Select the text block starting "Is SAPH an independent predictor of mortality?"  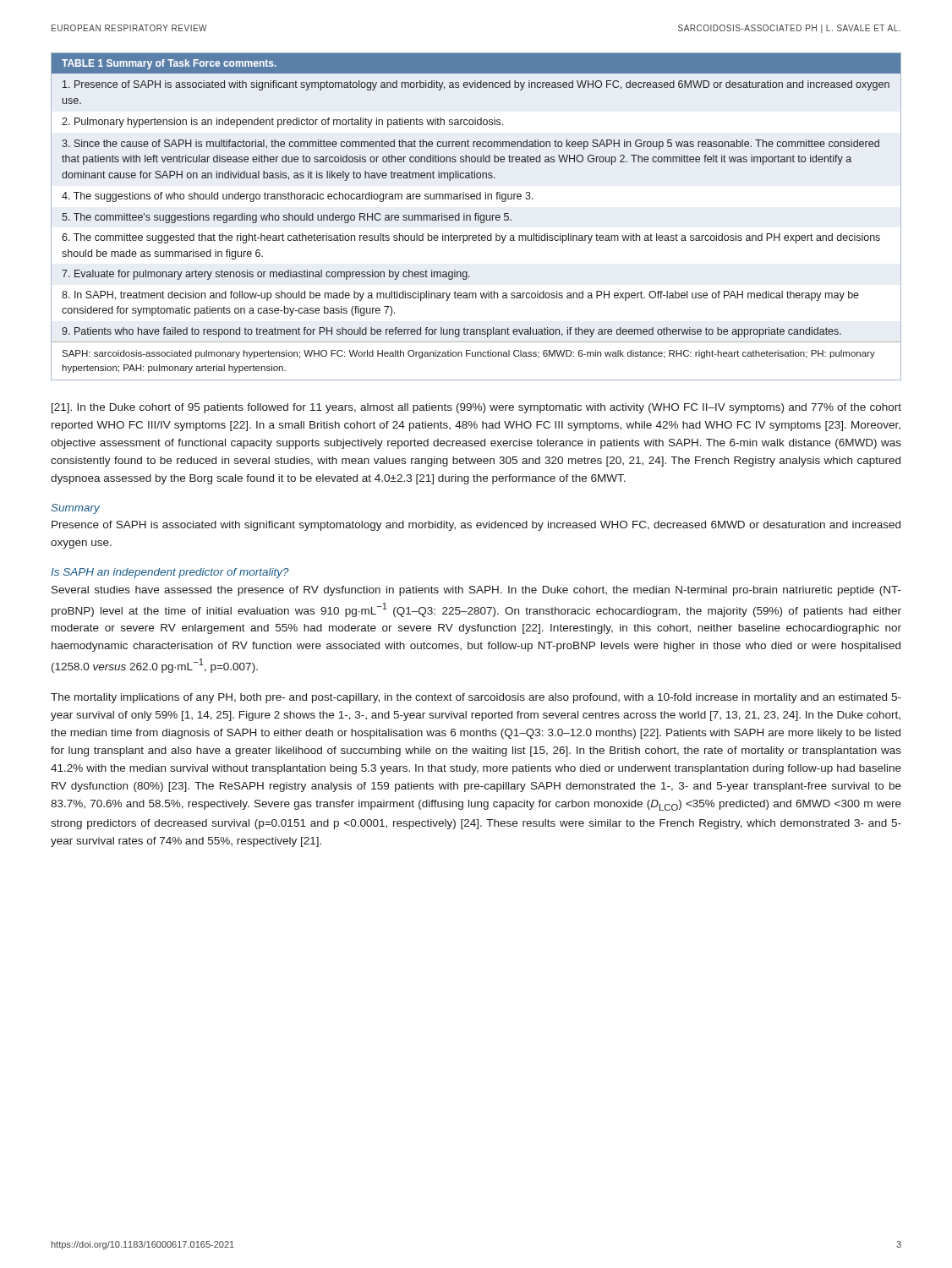tap(170, 572)
